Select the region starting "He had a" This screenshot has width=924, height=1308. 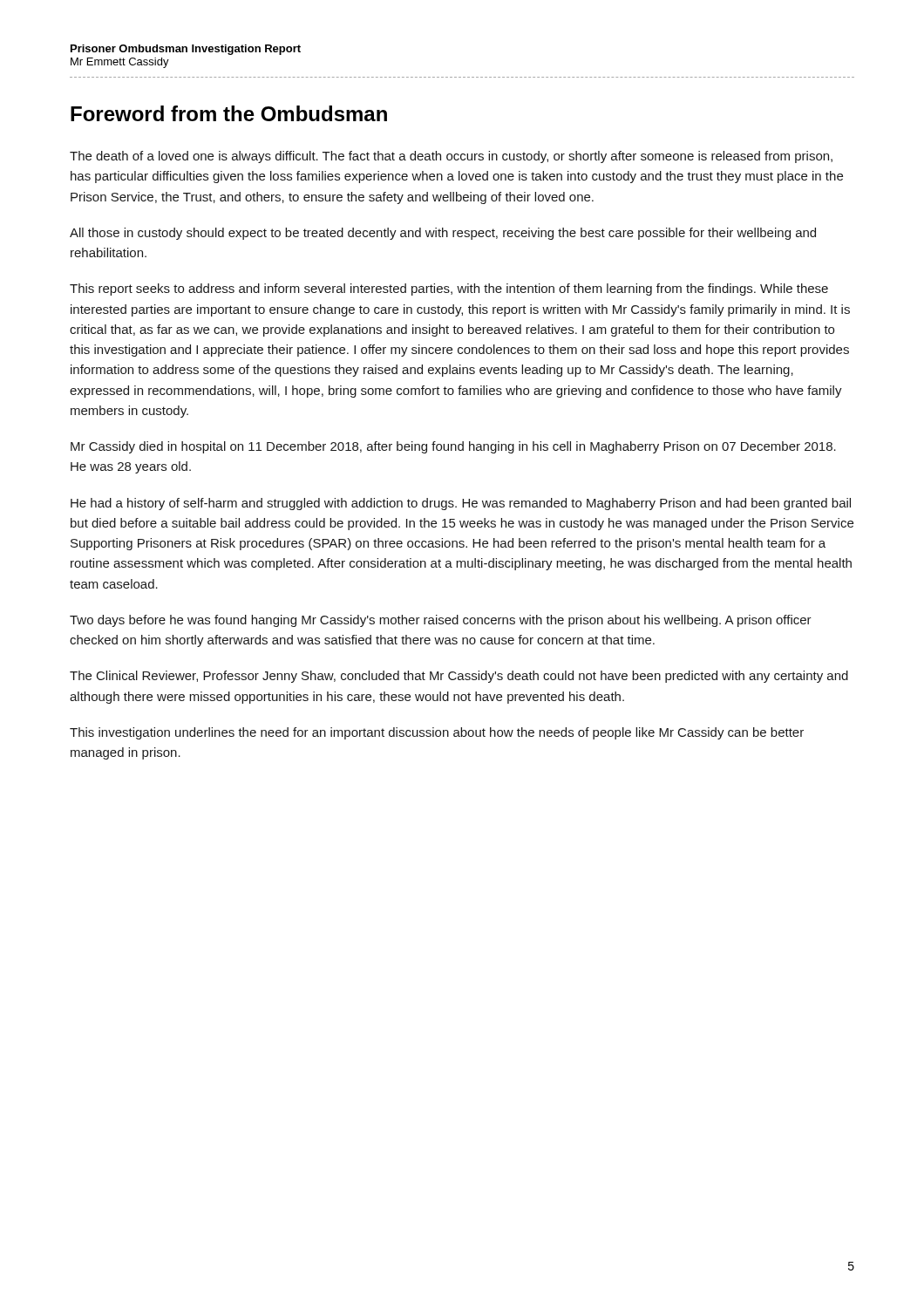(x=462, y=543)
